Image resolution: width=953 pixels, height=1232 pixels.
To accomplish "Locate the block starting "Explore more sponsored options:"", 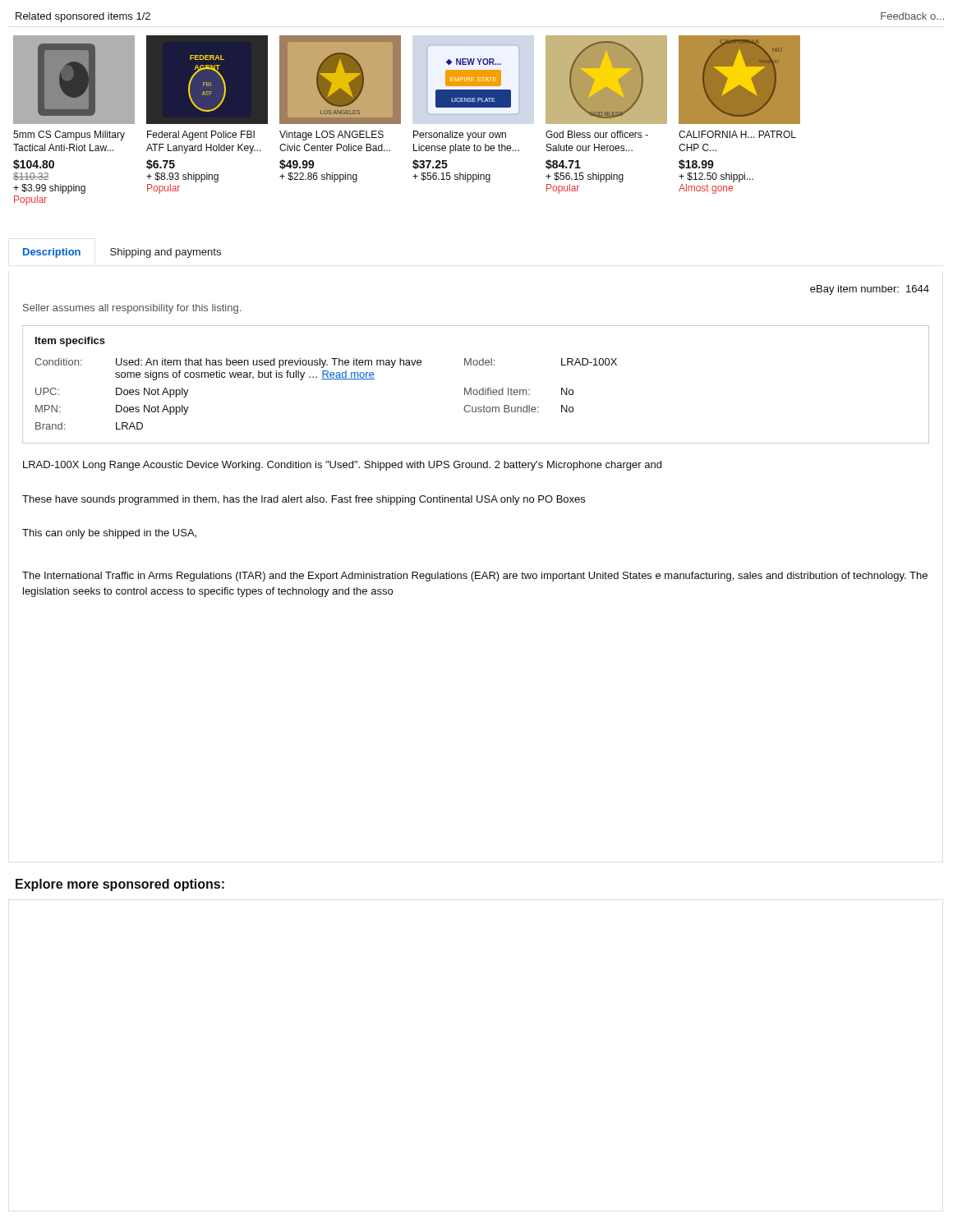I will (x=120, y=884).
